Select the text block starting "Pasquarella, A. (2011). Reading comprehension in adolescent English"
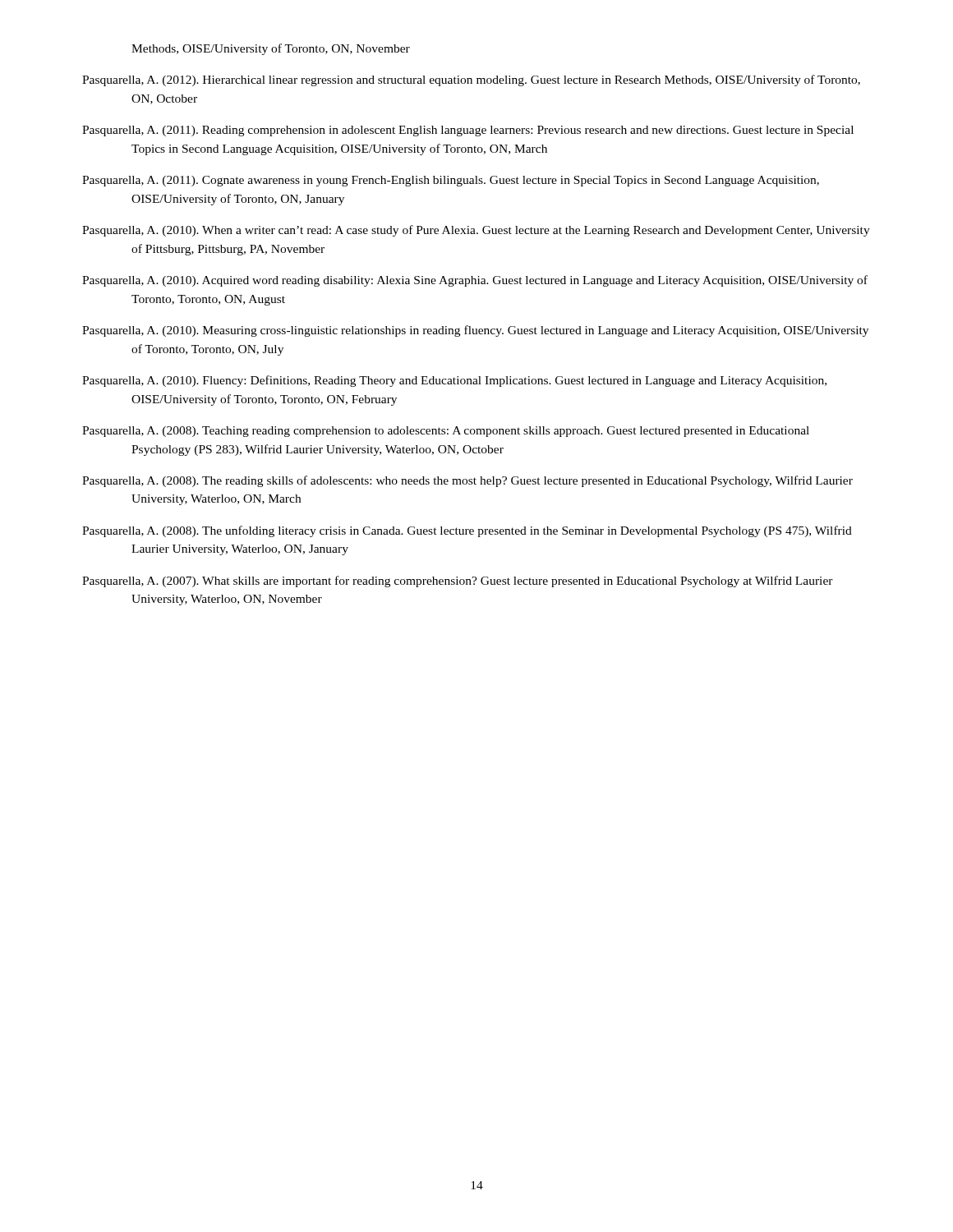The height and width of the screenshot is (1232, 953). pos(468,139)
